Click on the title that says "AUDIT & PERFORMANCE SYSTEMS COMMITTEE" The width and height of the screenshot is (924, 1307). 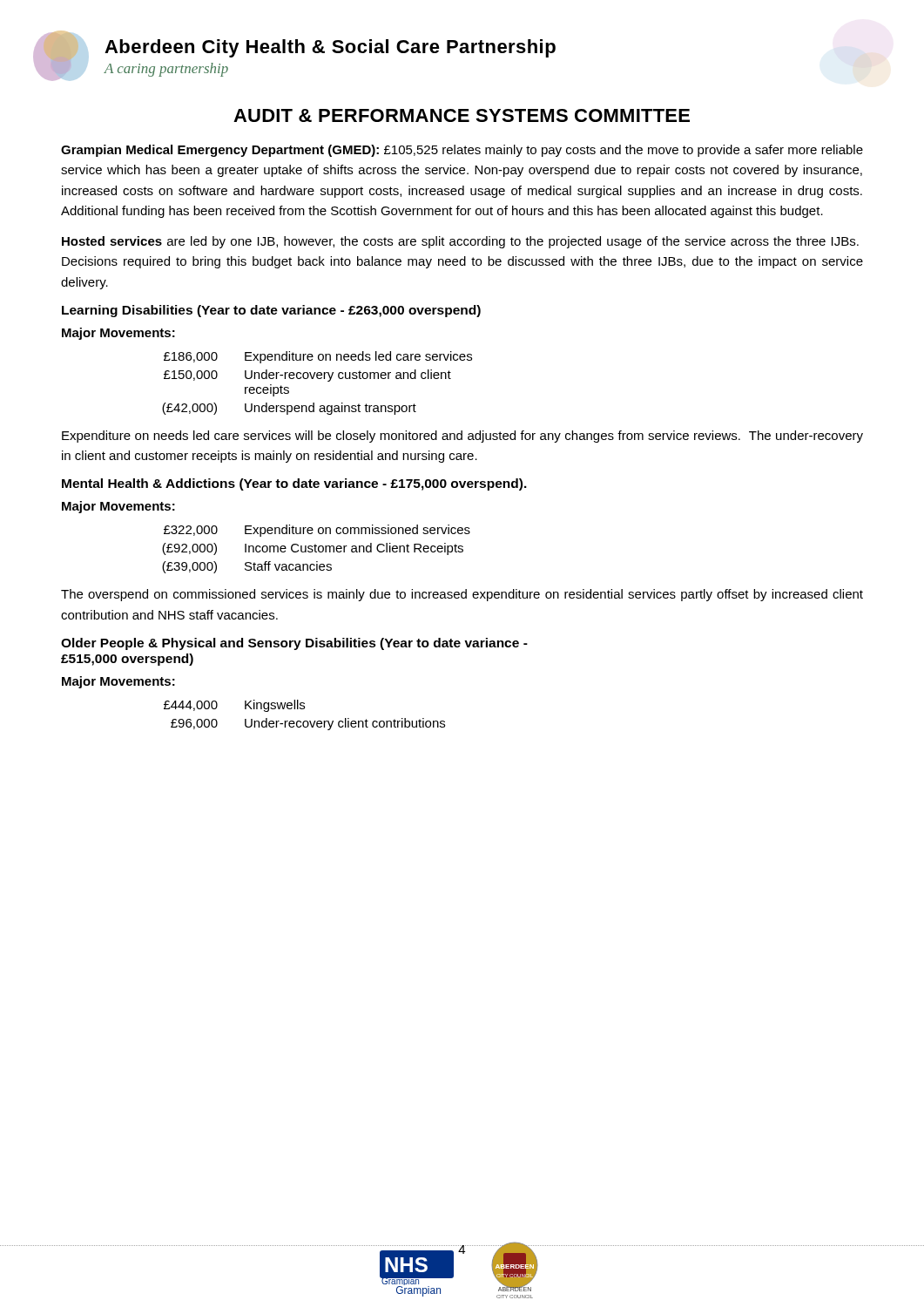462,115
